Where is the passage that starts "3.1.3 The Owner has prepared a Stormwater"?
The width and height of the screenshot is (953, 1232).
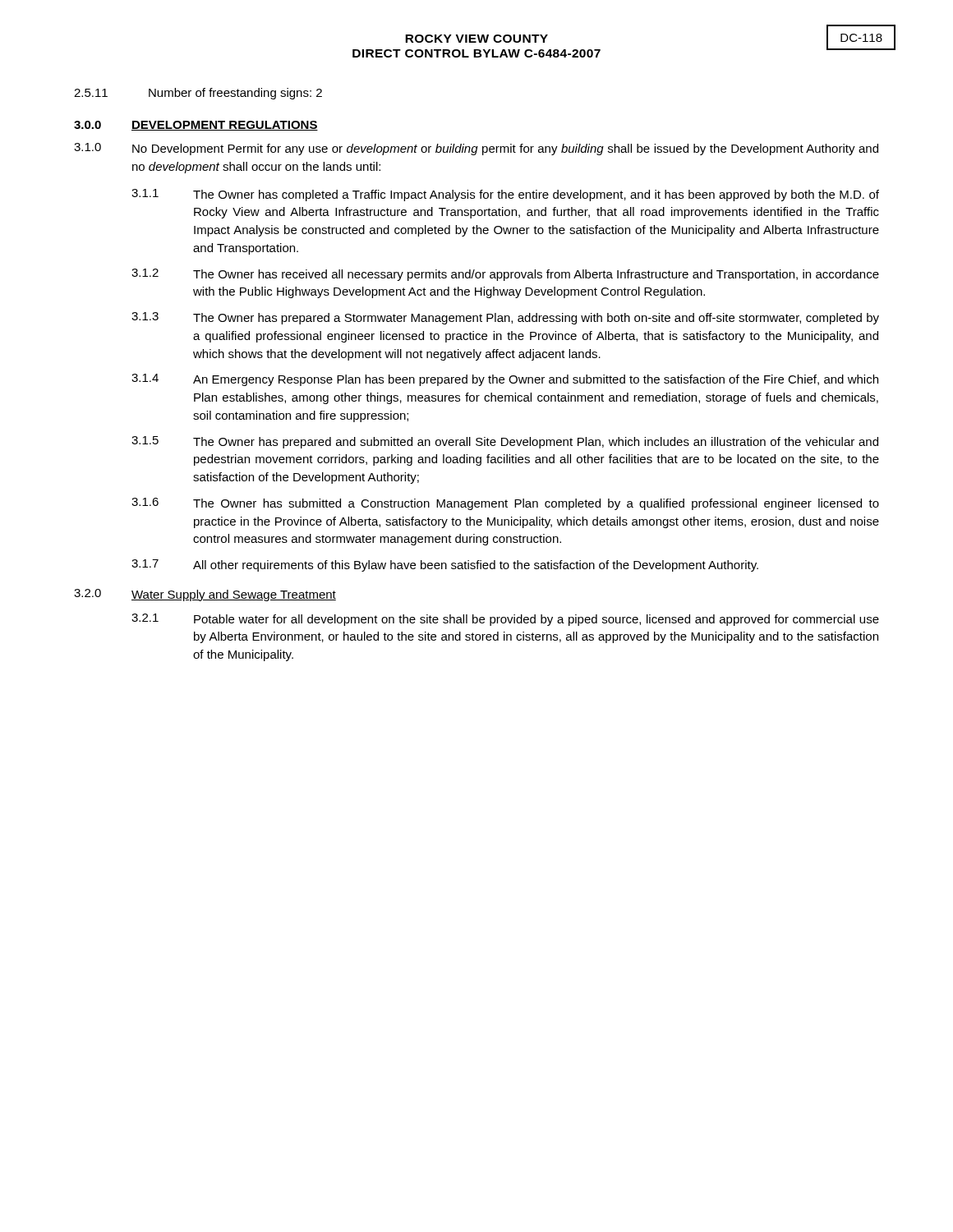pos(505,336)
